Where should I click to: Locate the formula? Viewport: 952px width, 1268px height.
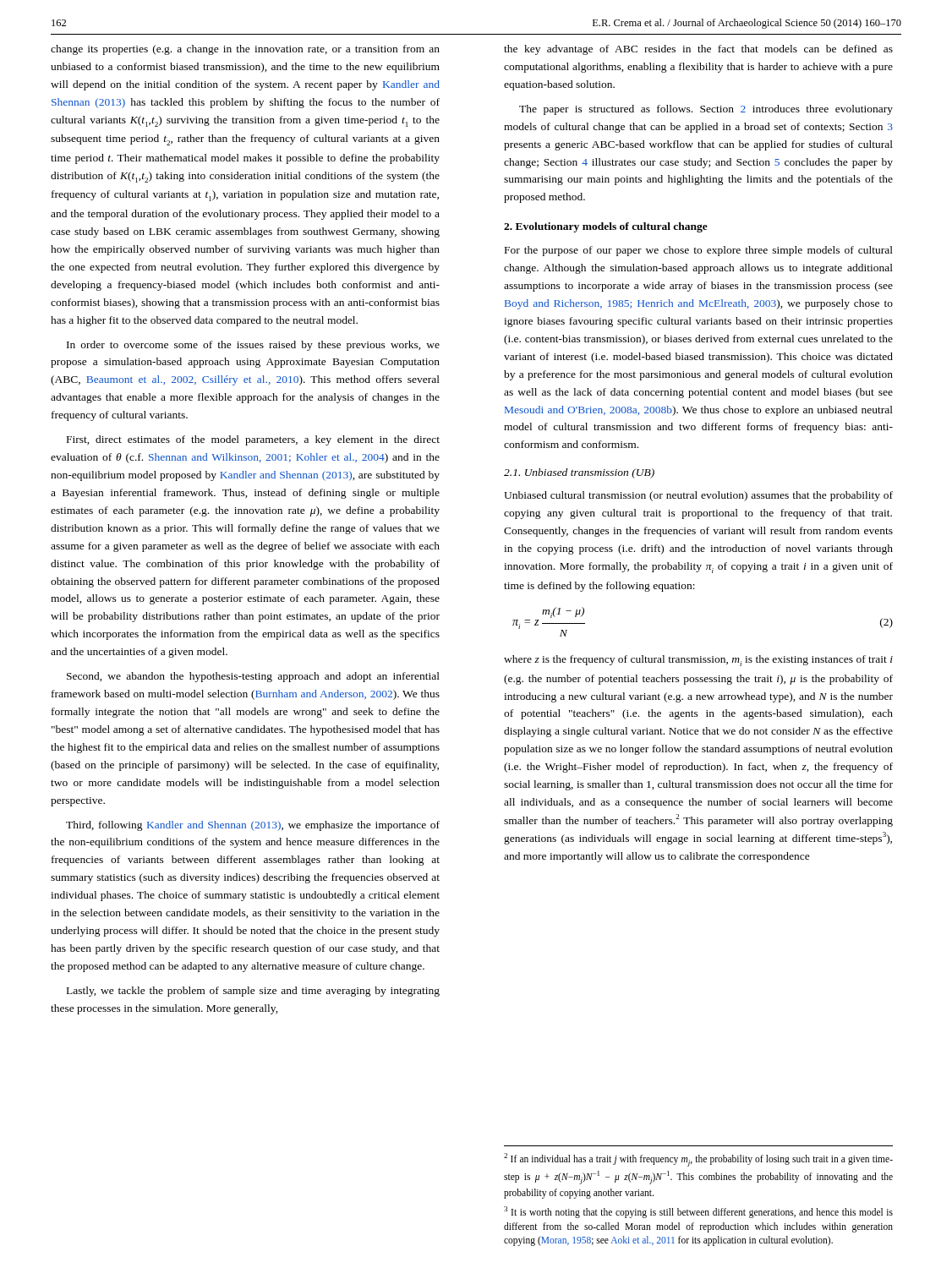[x=703, y=623]
